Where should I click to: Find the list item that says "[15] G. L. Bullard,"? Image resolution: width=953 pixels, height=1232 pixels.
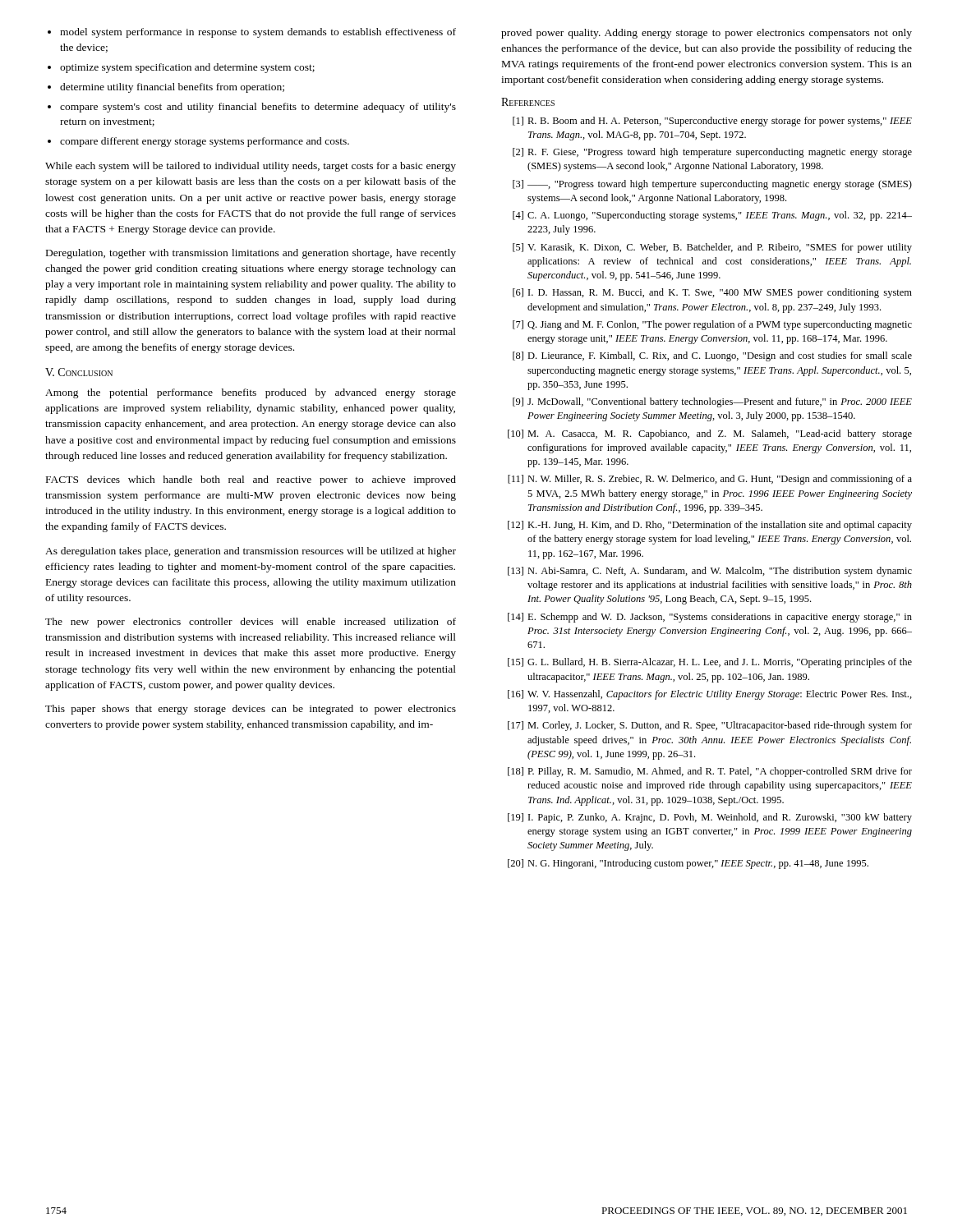click(x=707, y=670)
